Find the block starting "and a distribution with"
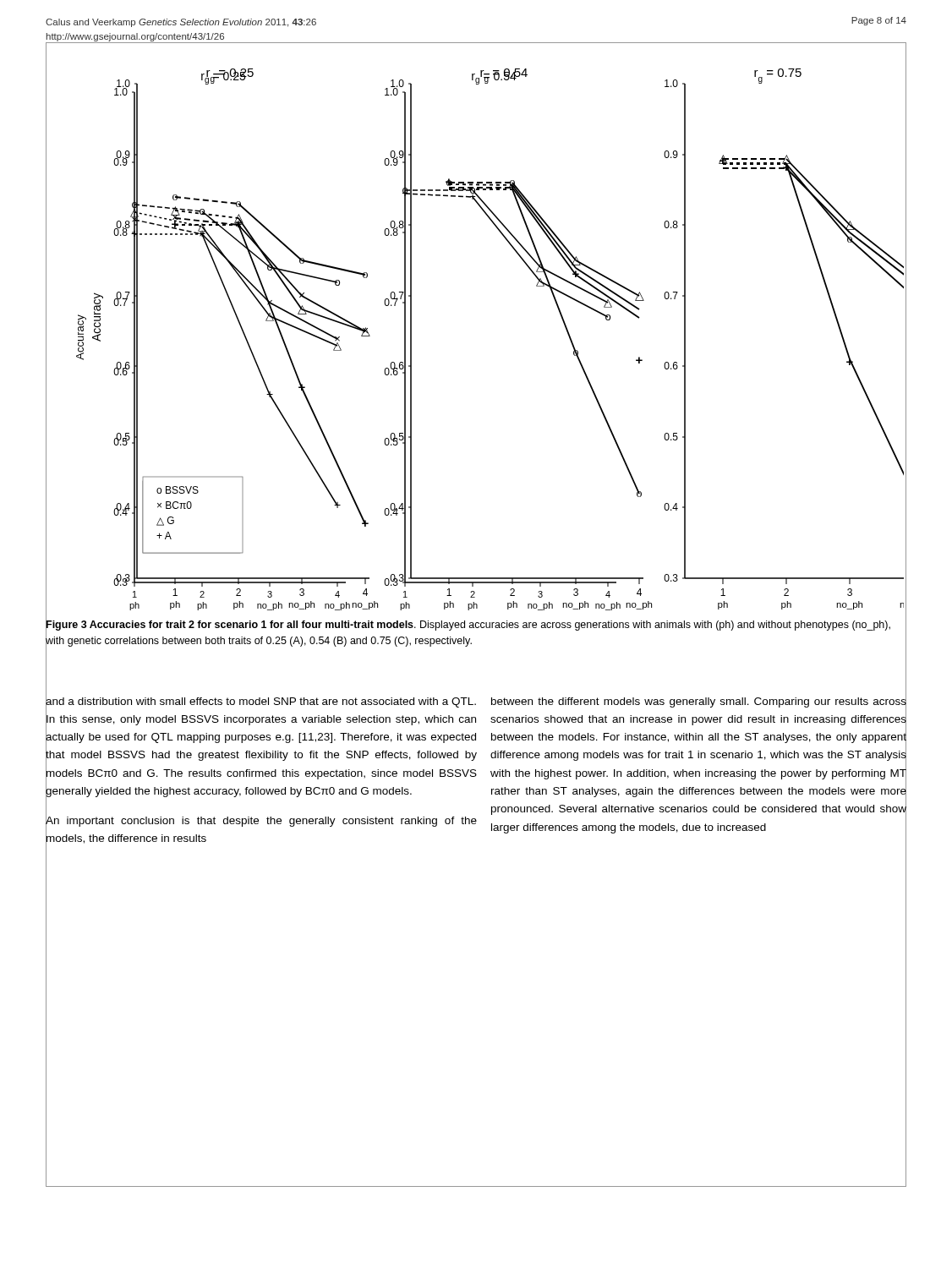 261,770
